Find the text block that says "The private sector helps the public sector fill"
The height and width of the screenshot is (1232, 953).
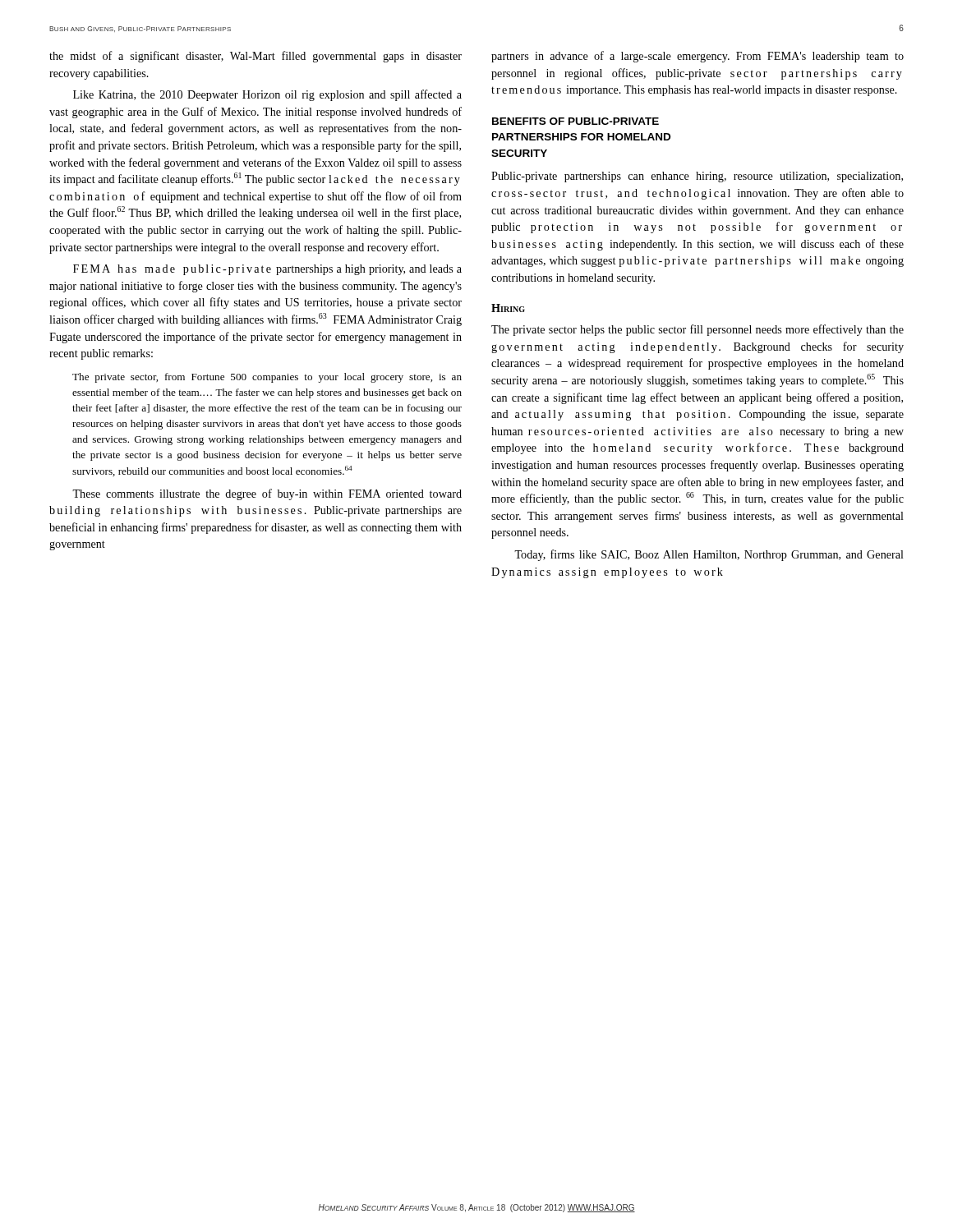698,451
